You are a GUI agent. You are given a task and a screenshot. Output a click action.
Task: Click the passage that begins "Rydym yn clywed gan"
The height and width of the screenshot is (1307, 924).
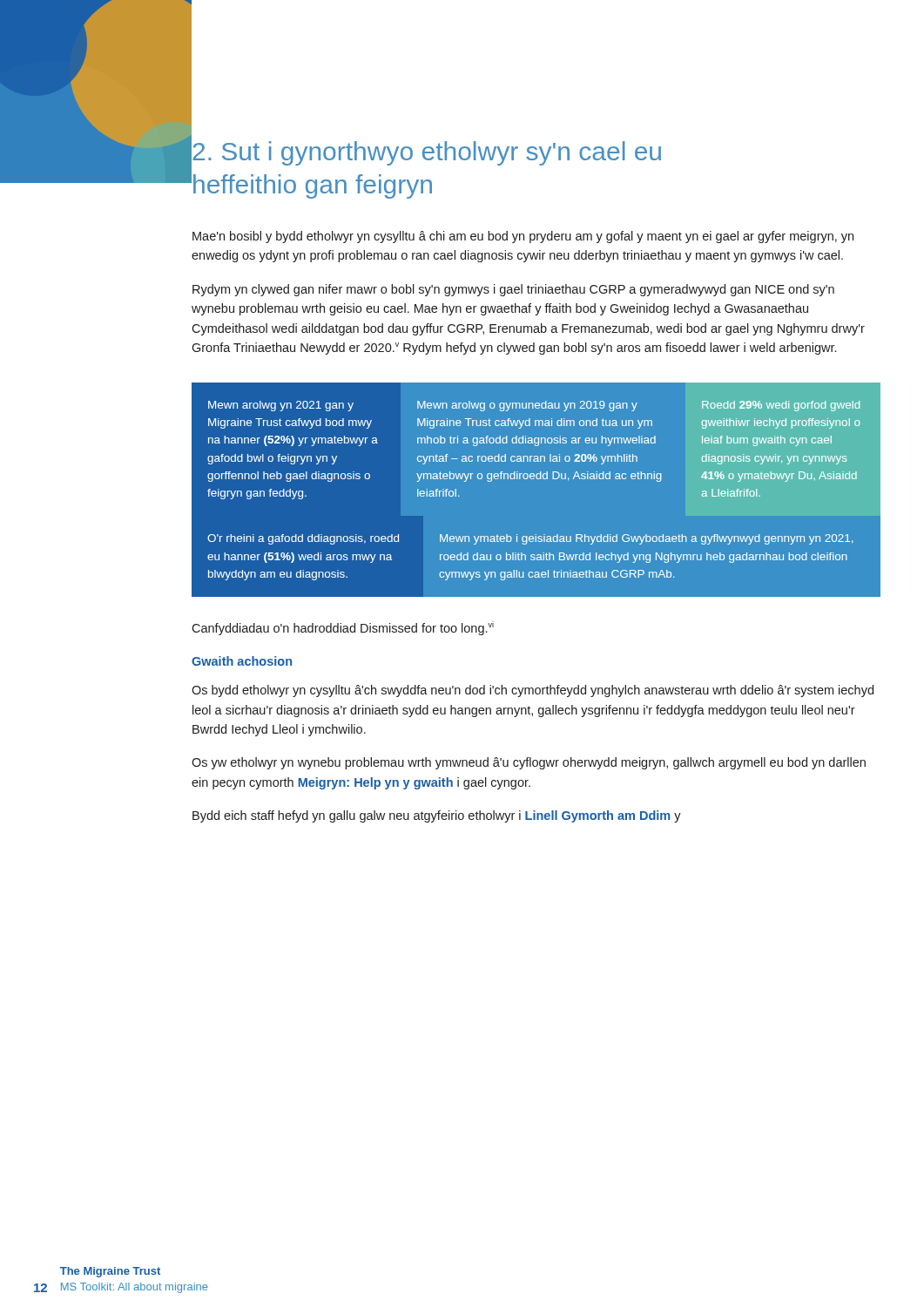(536, 319)
